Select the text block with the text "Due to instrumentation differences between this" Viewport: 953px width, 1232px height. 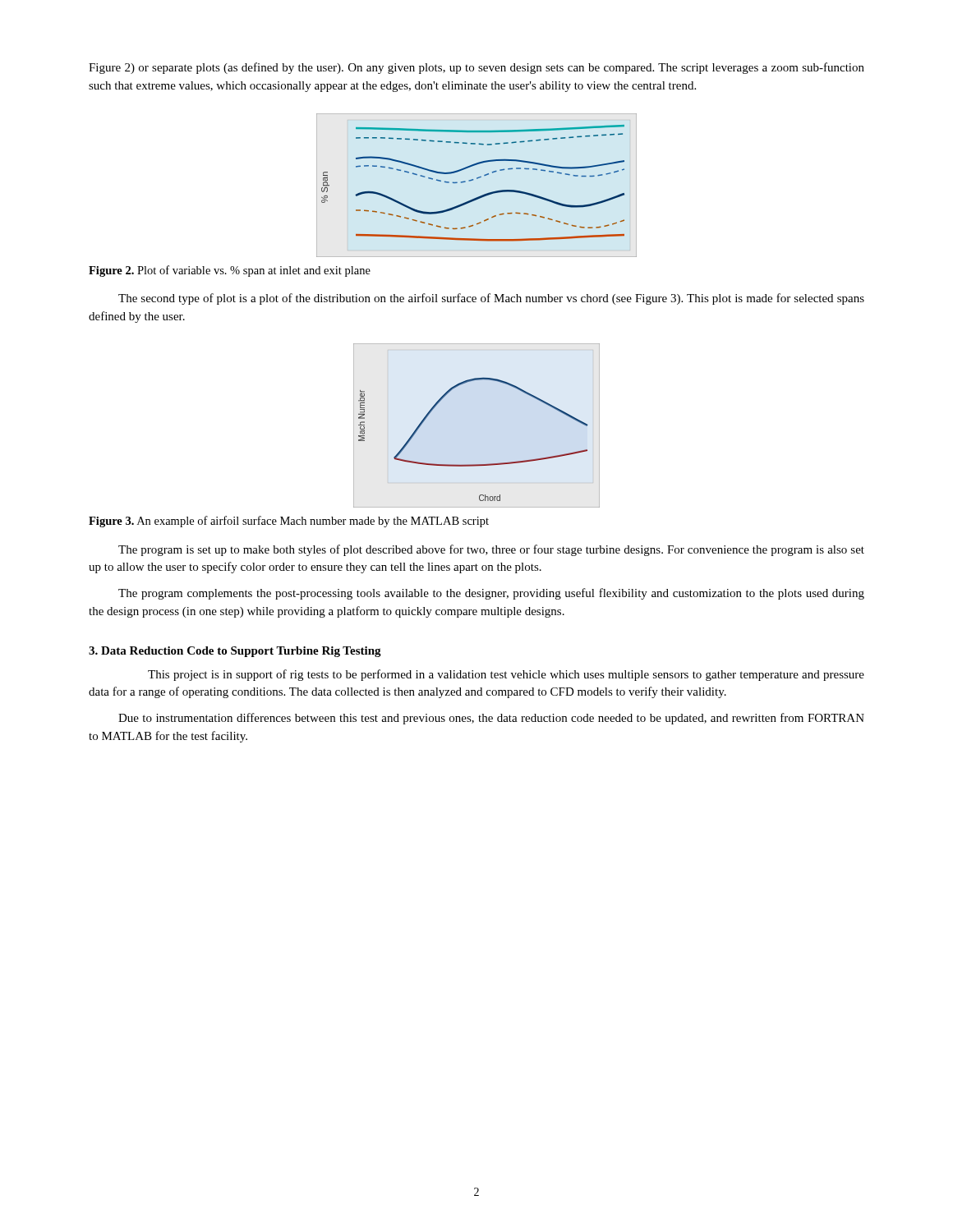pos(476,727)
